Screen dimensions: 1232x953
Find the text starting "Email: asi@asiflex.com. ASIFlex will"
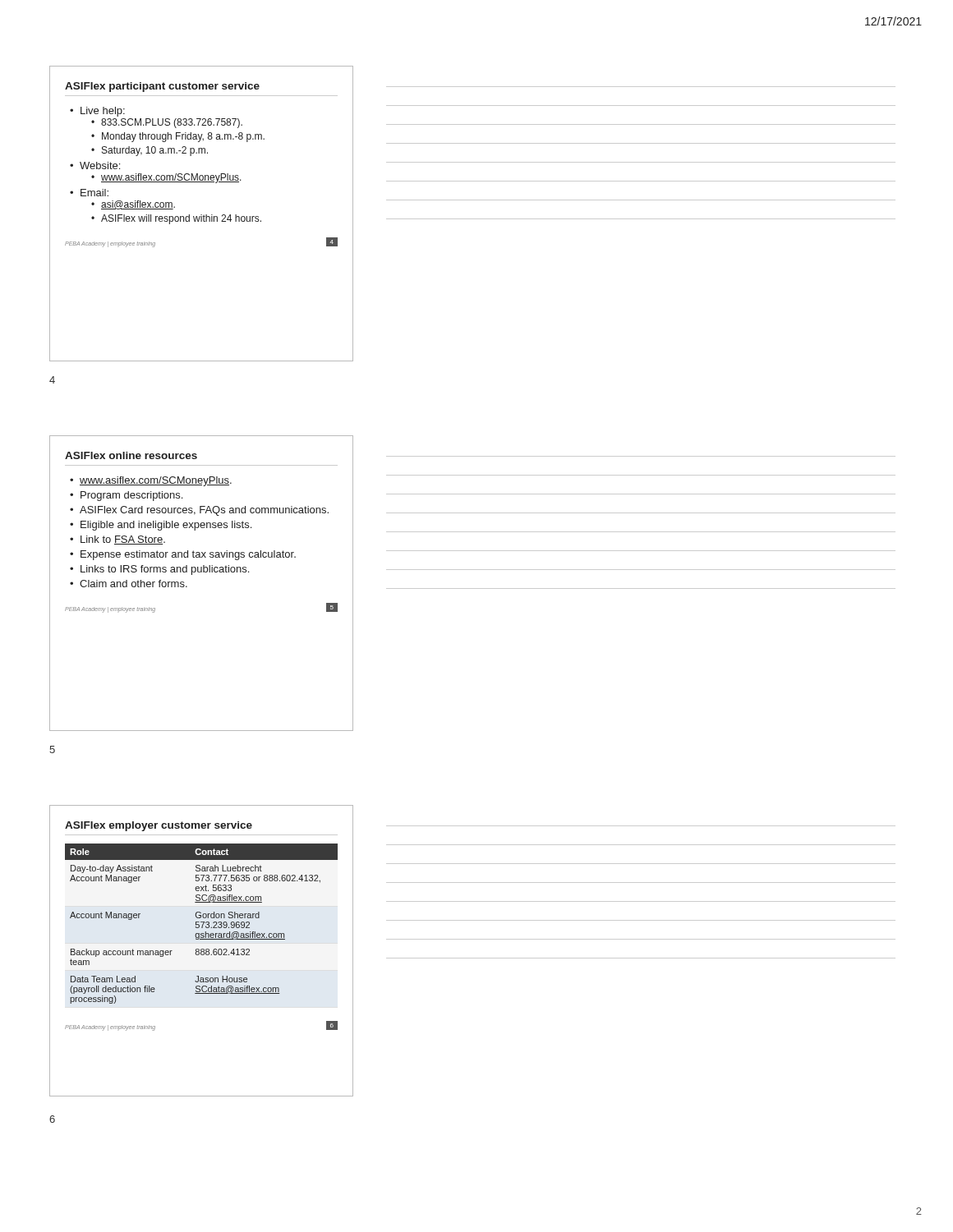pos(209,205)
